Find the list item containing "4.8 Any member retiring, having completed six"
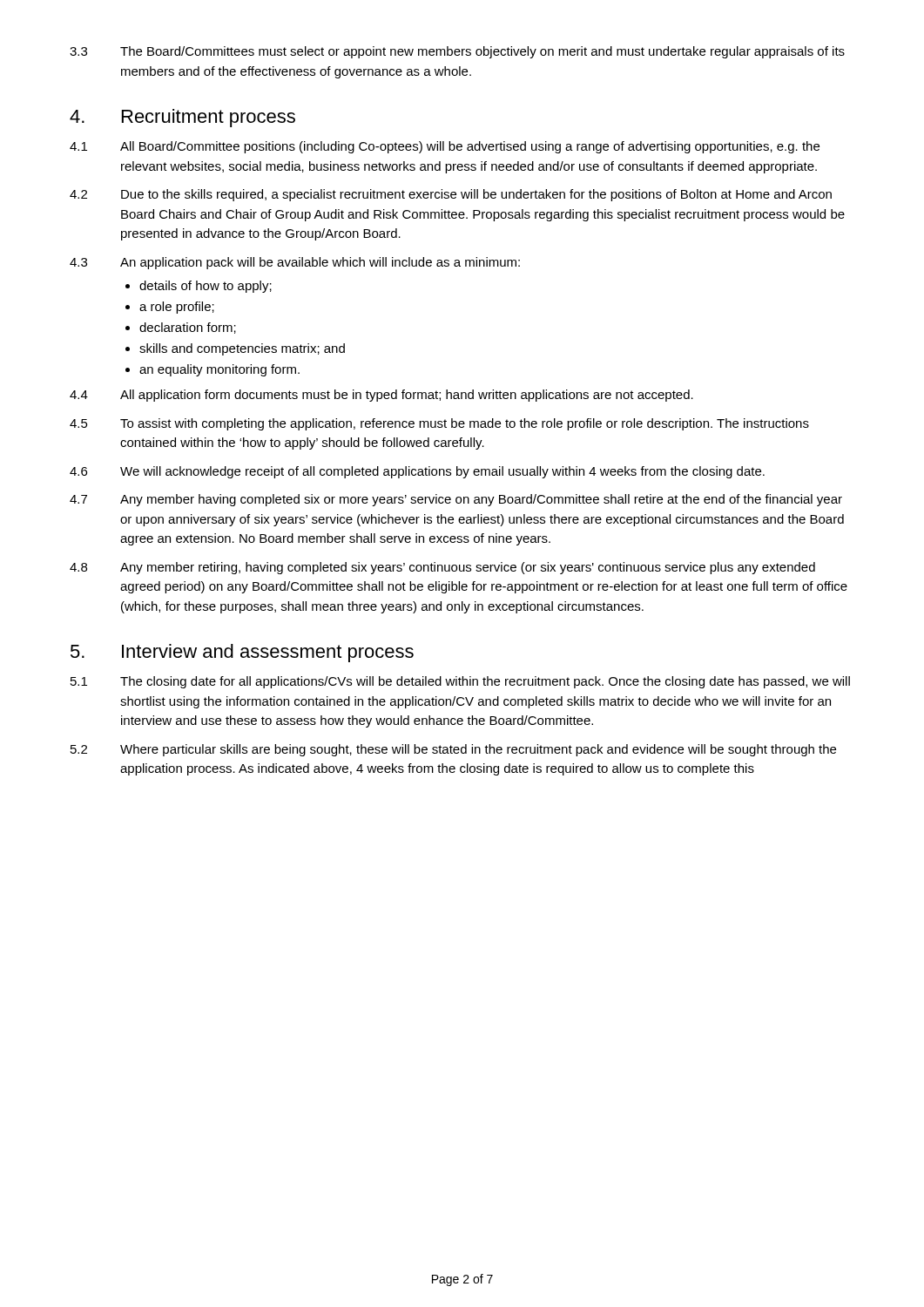 click(x=462, y=587)
